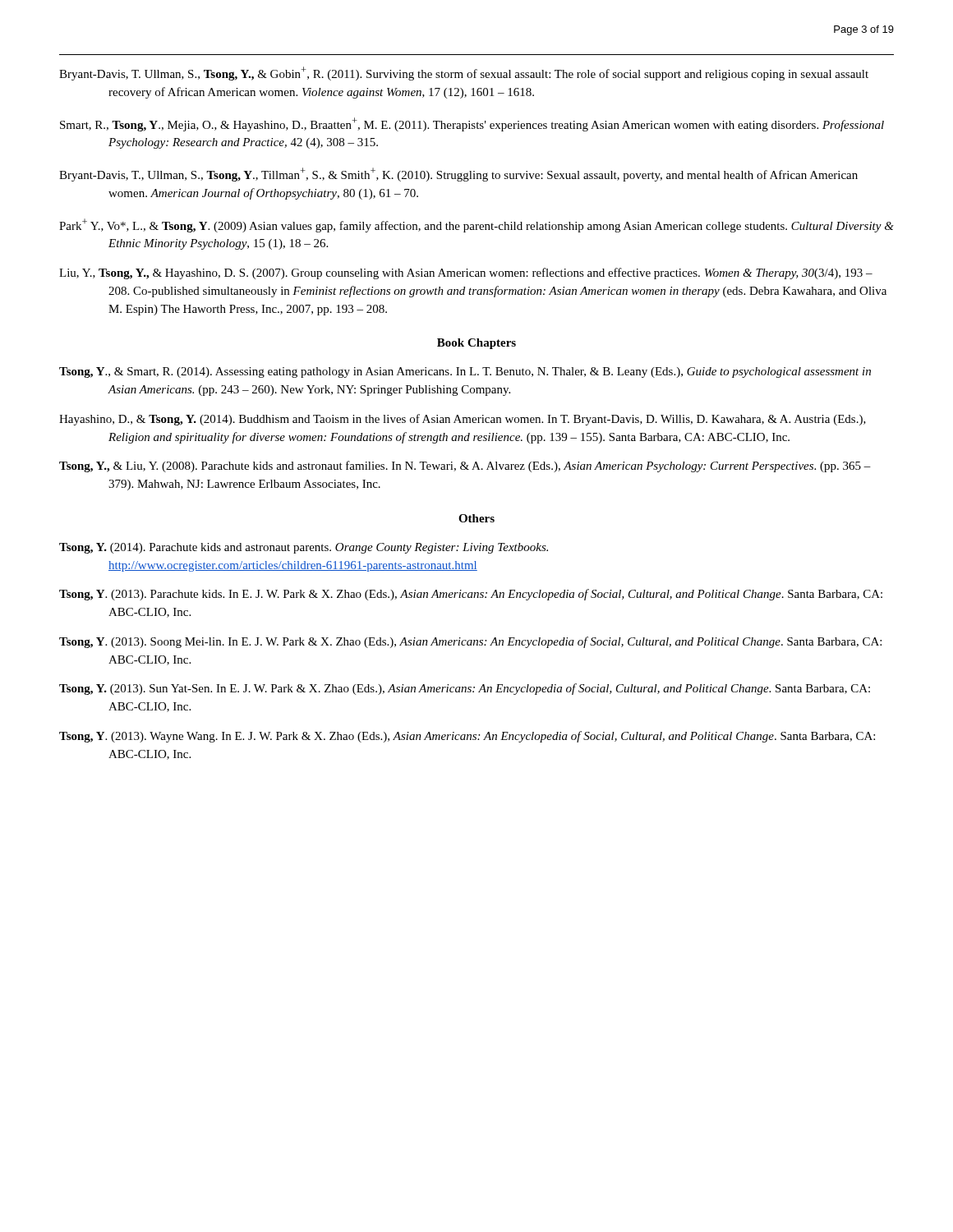Find the block on this page that starts "Tsong, Y. (2013). Soong Mei-lin."

471,650
